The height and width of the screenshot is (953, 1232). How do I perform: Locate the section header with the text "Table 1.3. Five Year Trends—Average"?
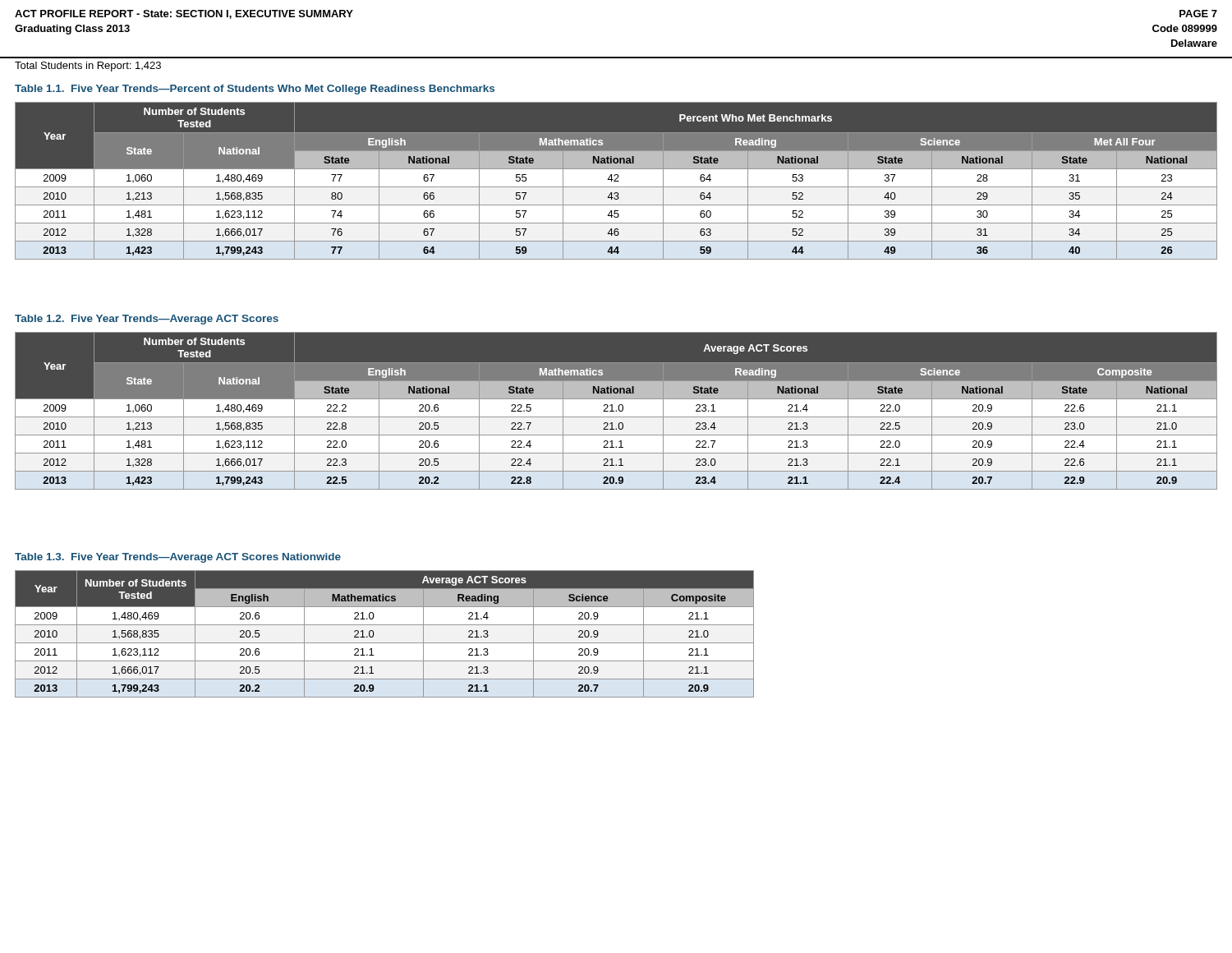click(178, 557)
